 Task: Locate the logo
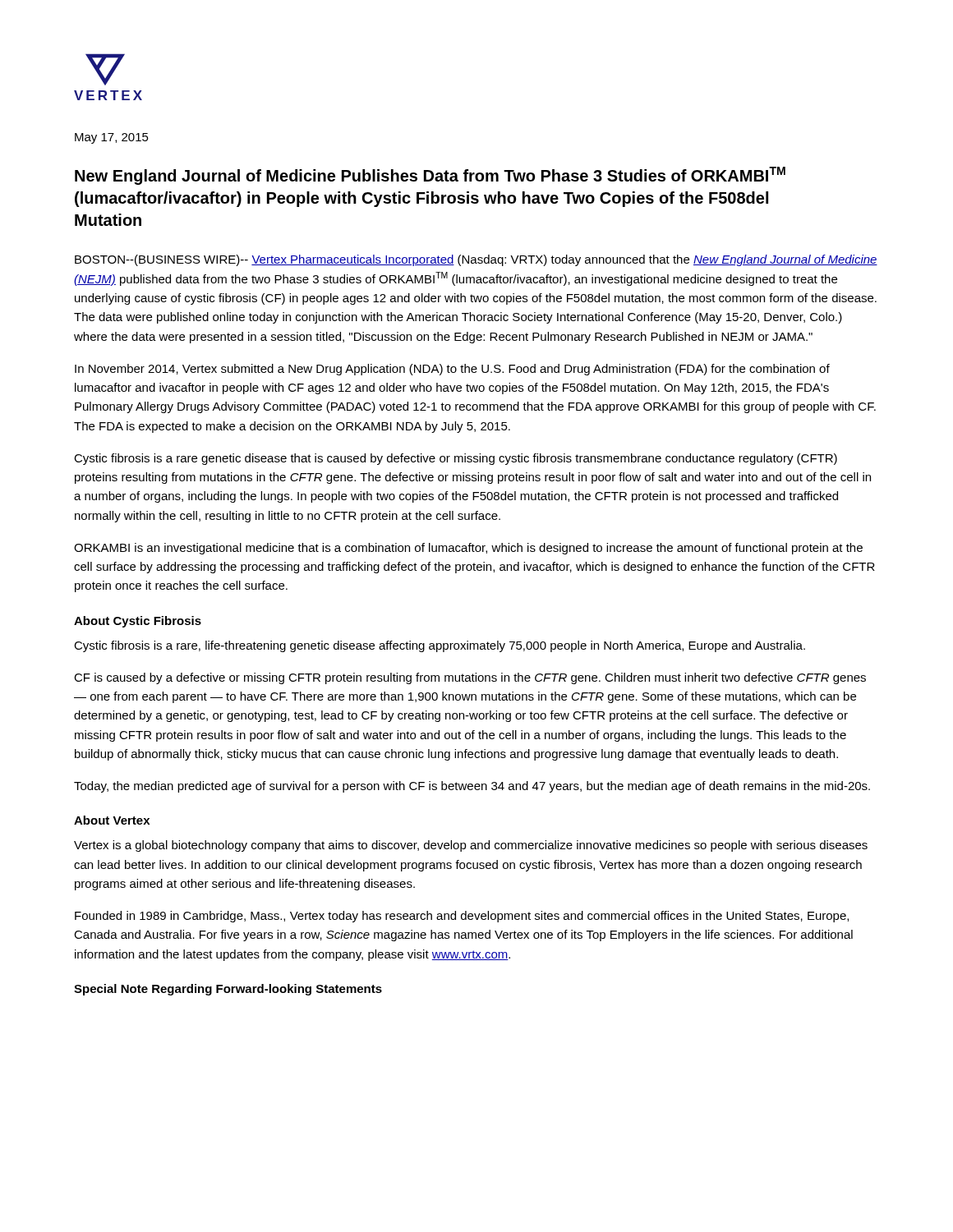coord(476,77)
